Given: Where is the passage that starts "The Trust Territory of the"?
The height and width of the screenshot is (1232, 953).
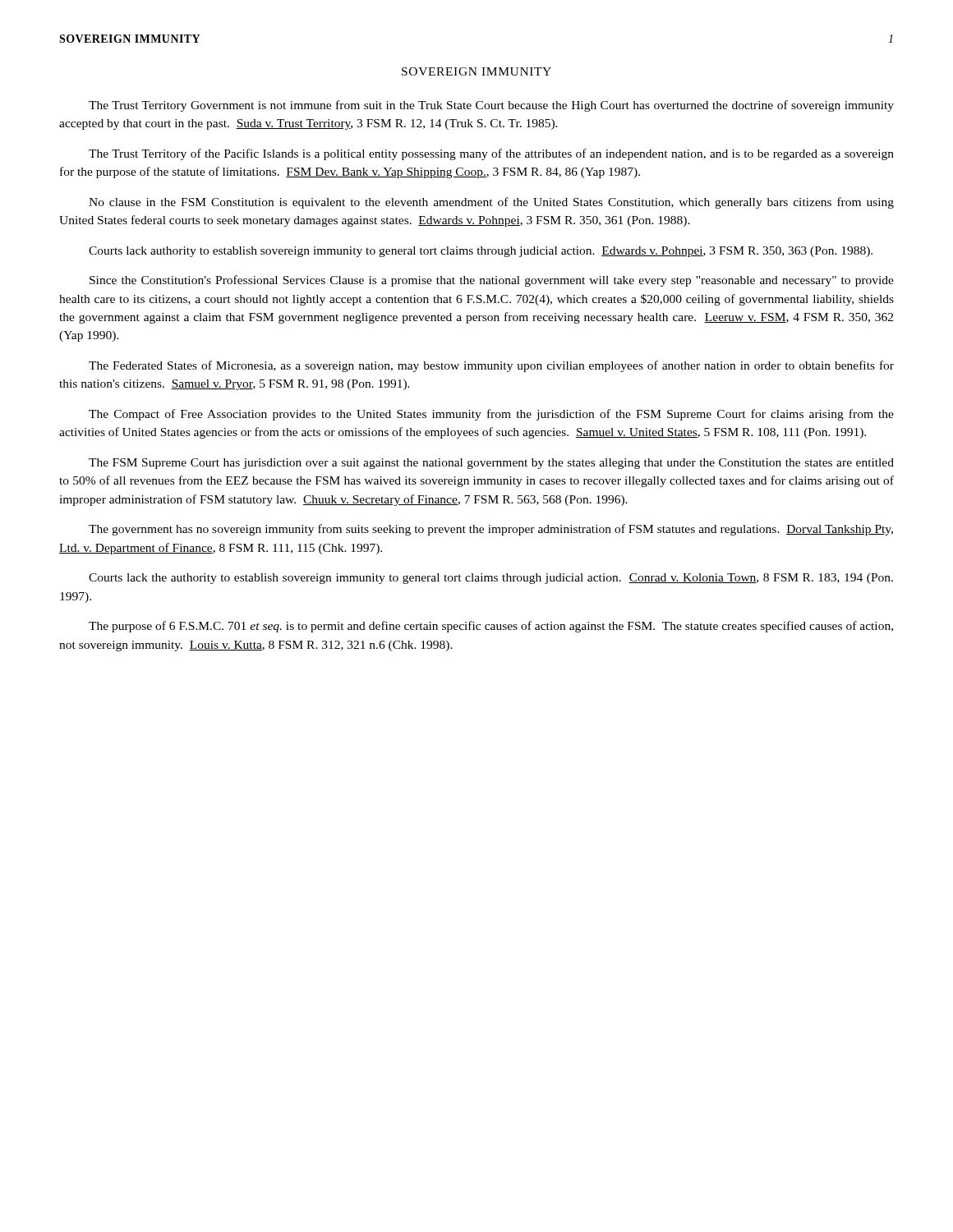Looking at the screenshot, I should [x=476, y=162].
